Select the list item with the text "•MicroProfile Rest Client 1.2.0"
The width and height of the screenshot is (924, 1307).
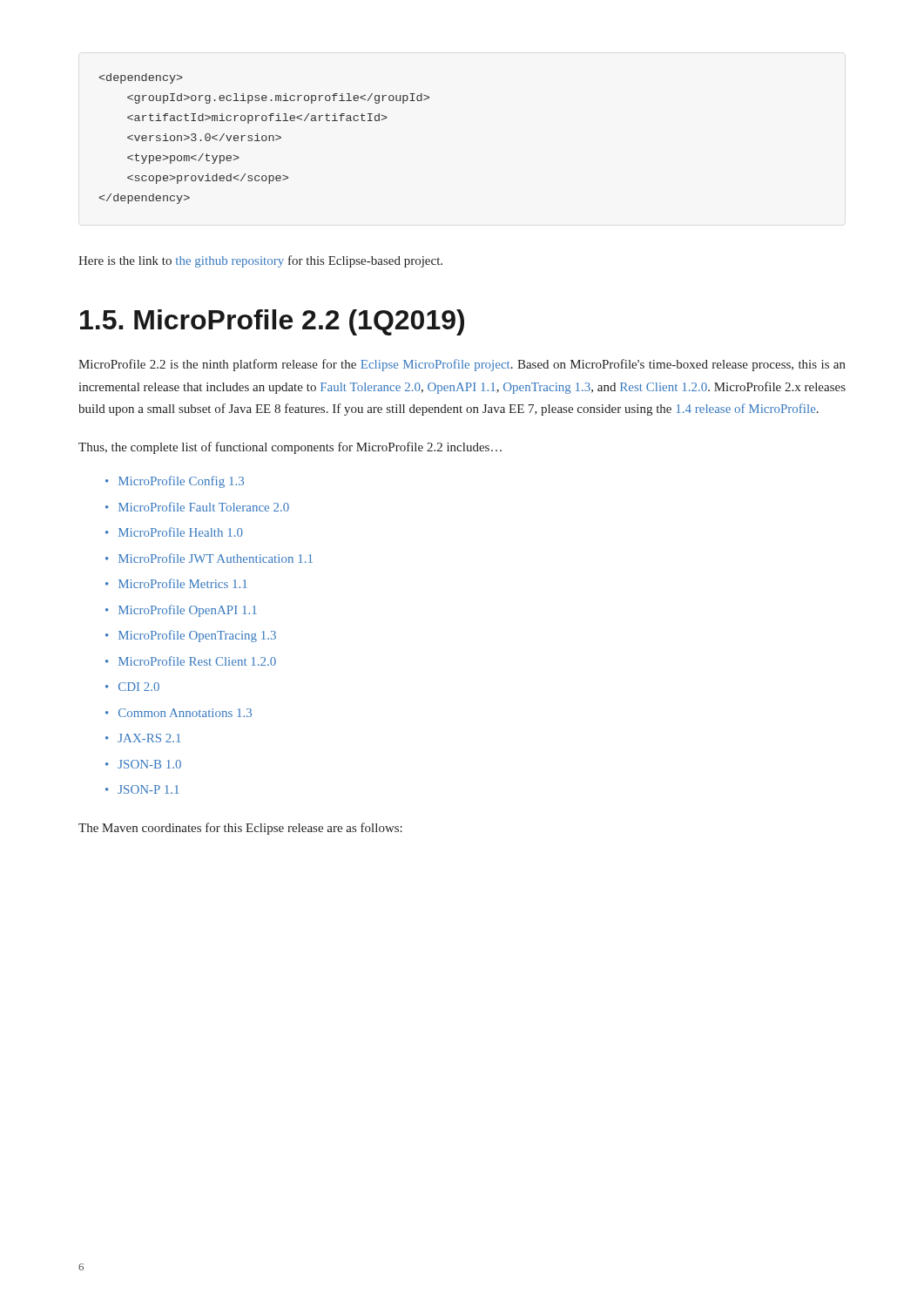pyautogui.click(x=190, y=662)
